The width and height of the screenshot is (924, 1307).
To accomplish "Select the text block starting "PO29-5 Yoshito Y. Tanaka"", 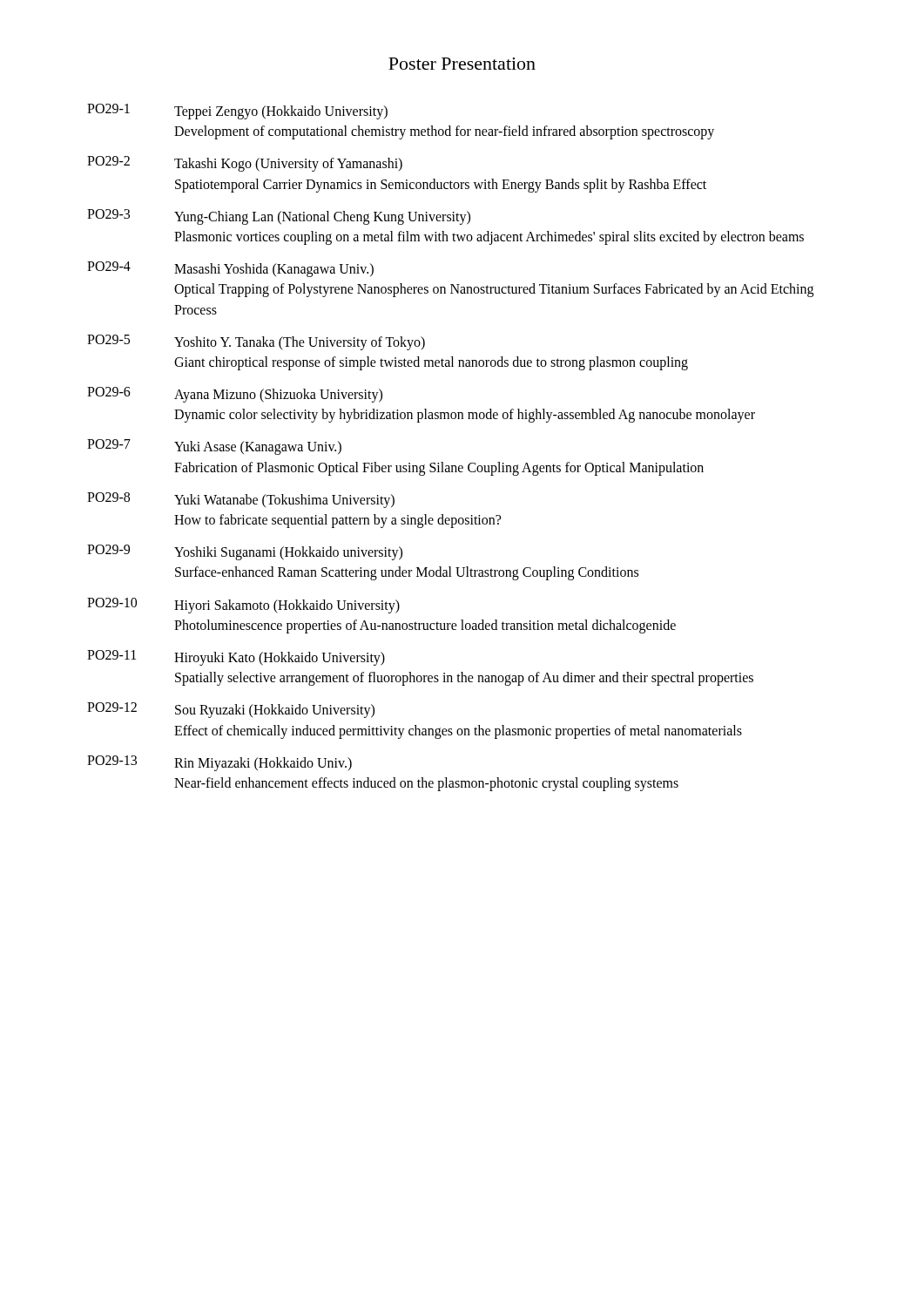I will pos(388,352).
